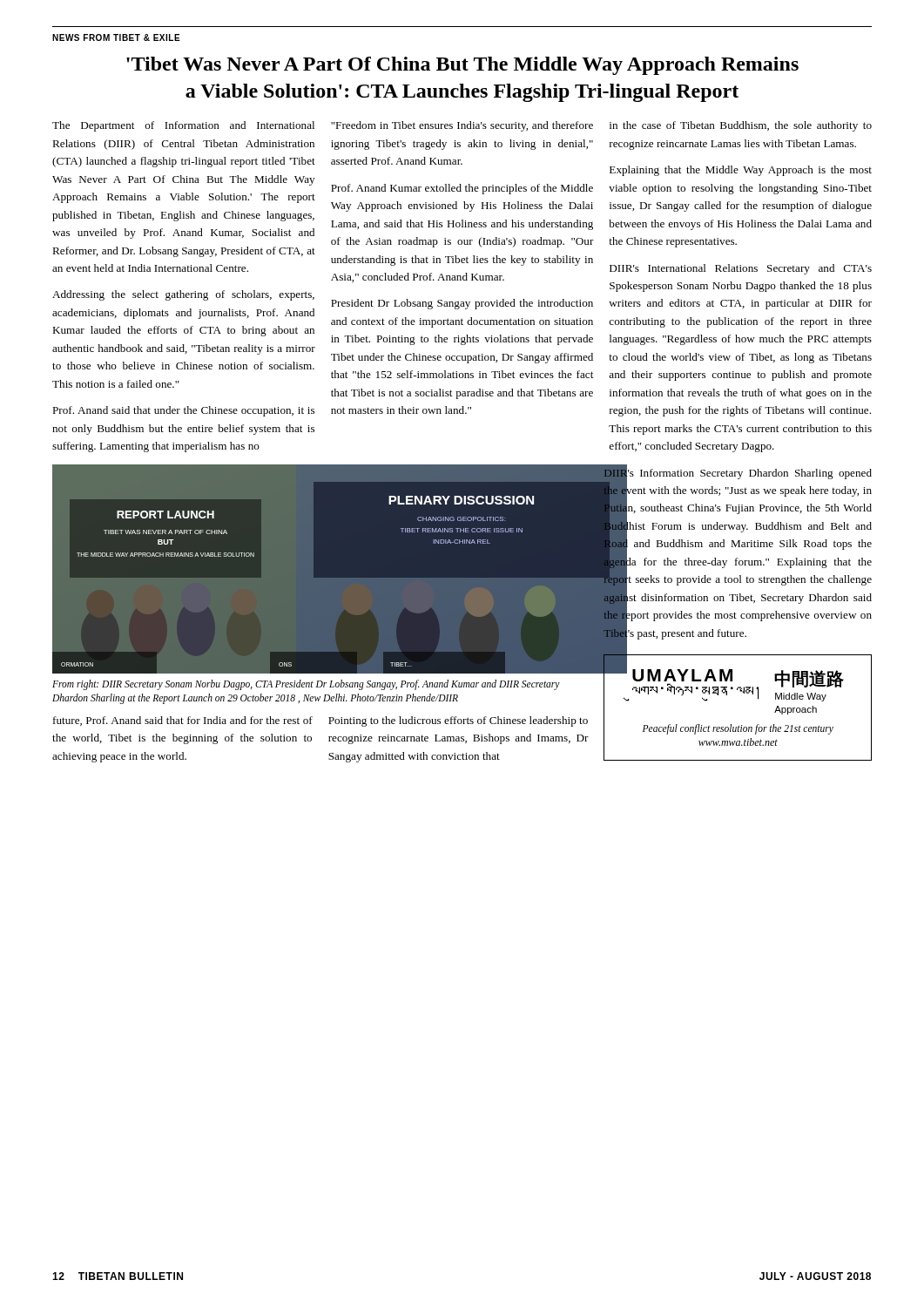Locate the photo
924x1307 pixels.
[320, 569]
